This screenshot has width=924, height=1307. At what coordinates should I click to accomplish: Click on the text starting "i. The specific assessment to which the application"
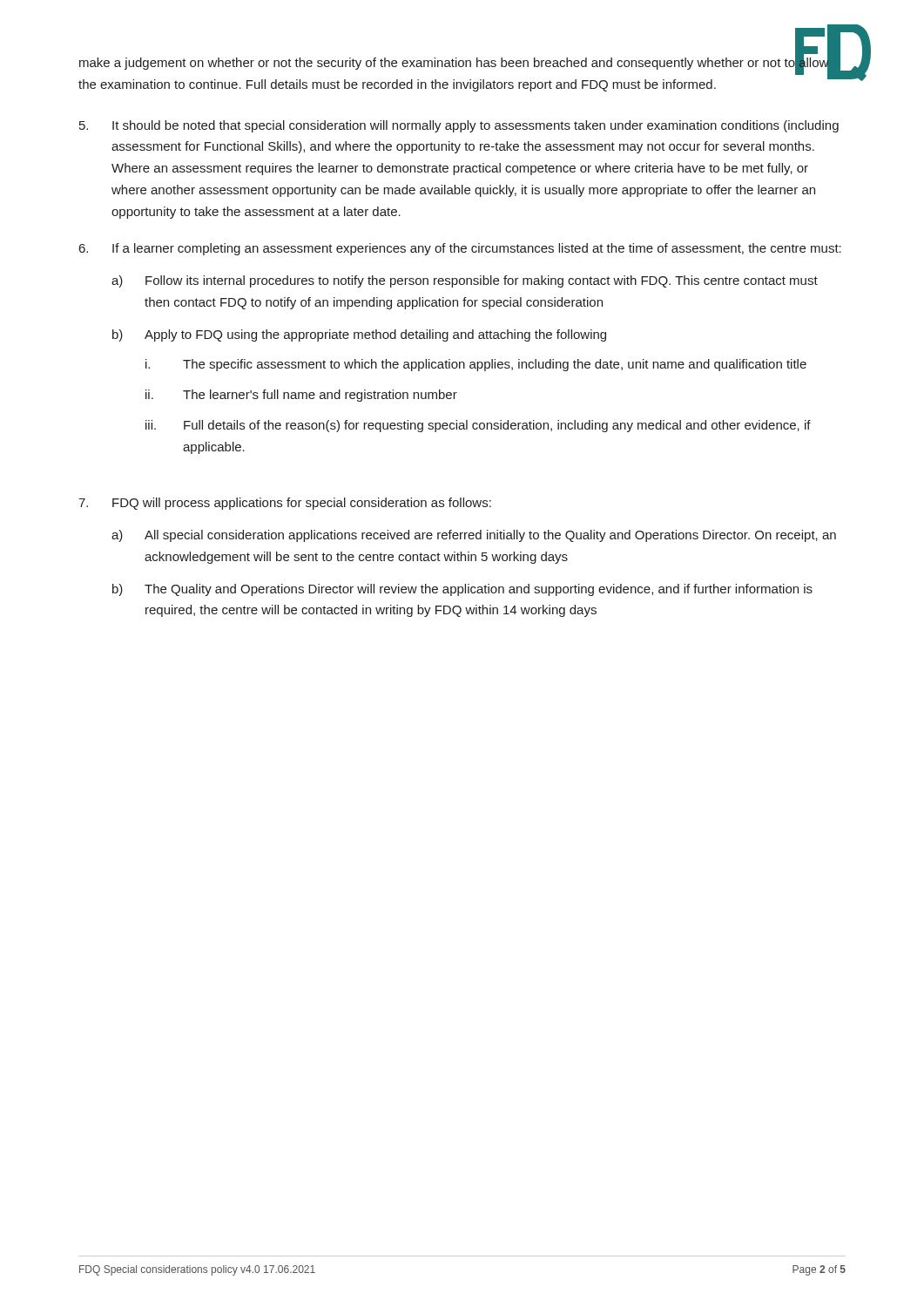tap(495, 365)
